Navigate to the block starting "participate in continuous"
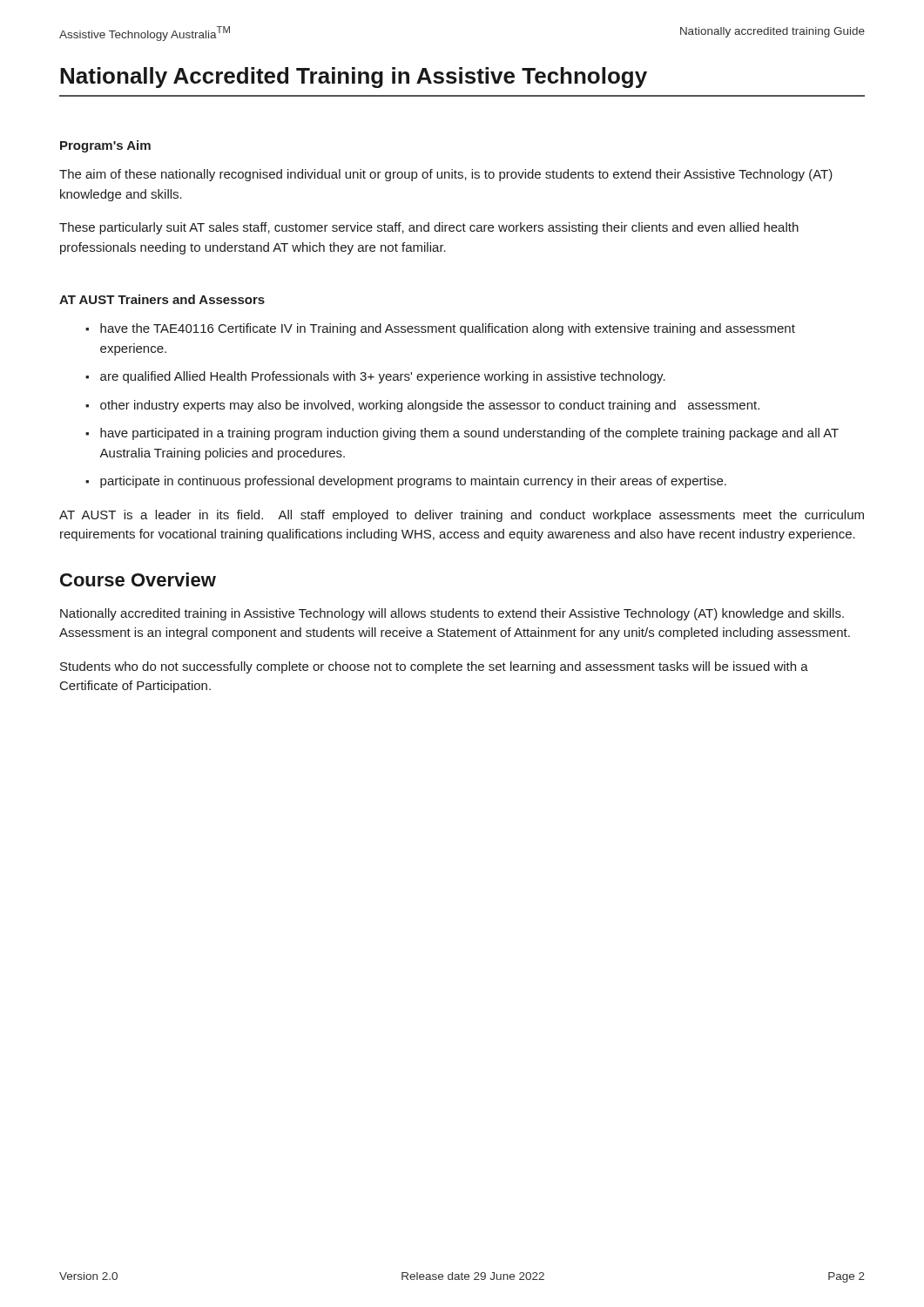 click(413, 481)
